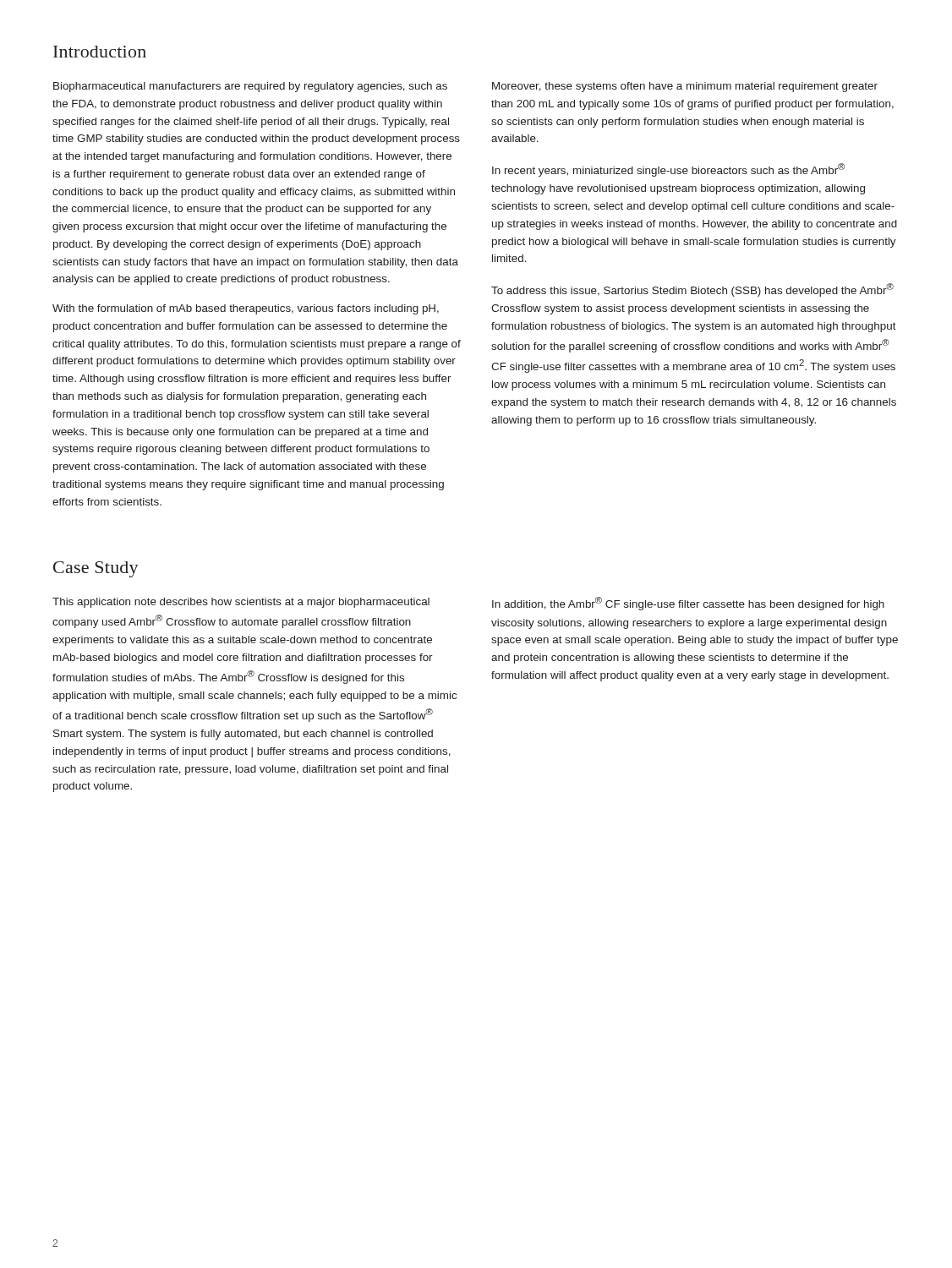Click on the text block with the text "To address this"
The width and height of the screenshot is (952, 1268).
[695, 355]
